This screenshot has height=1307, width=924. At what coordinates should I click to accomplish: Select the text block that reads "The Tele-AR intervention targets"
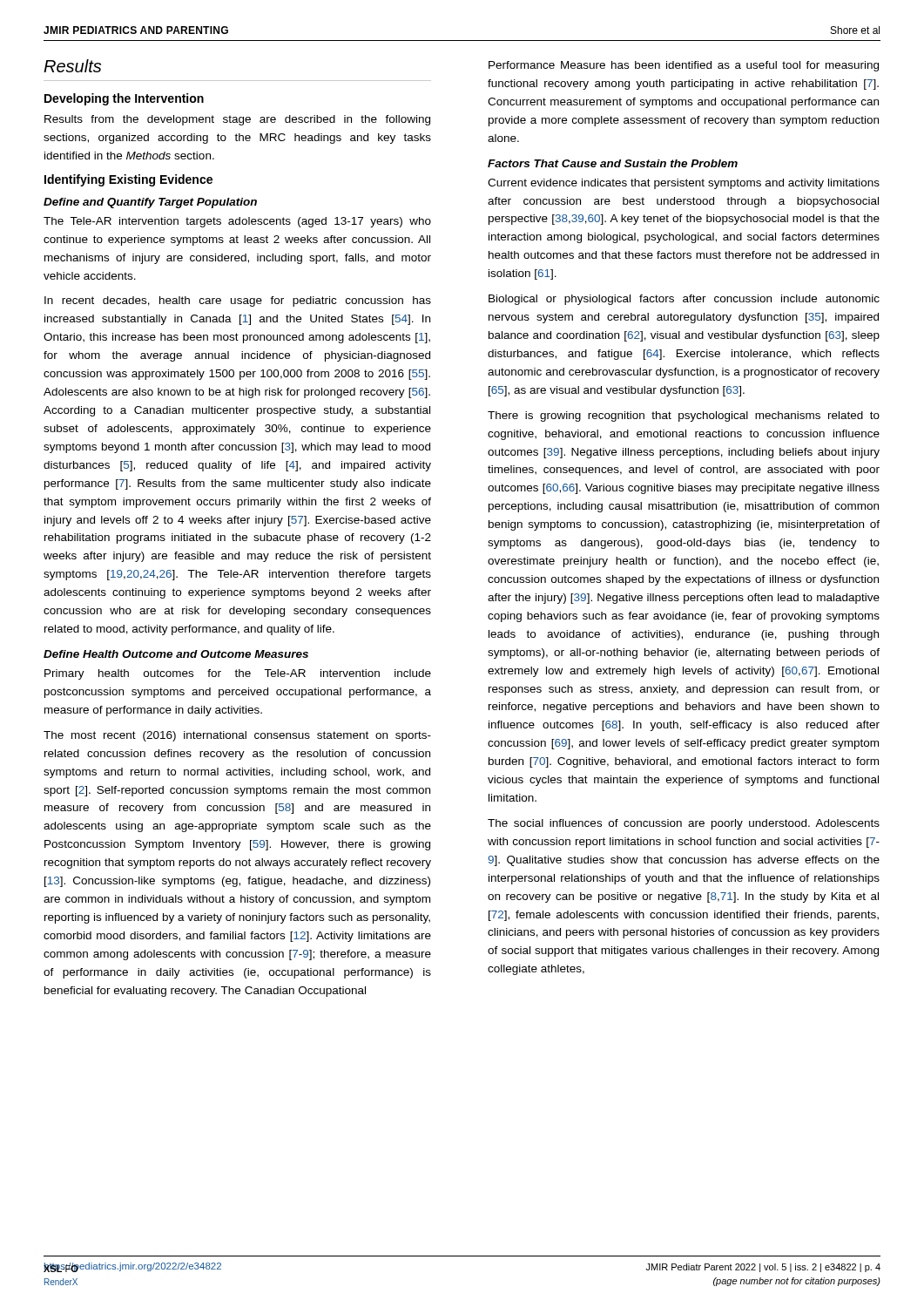tap(237, 249)
